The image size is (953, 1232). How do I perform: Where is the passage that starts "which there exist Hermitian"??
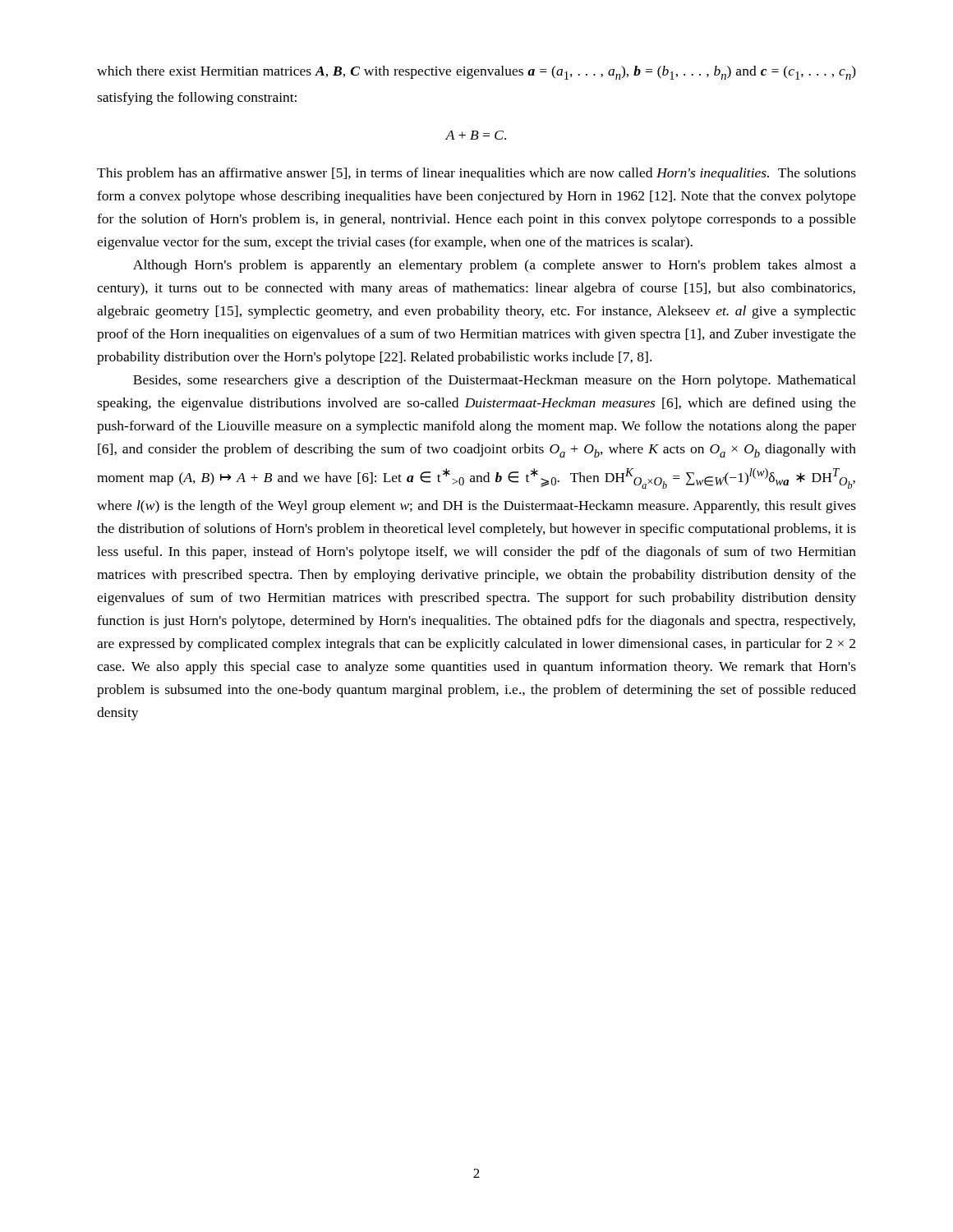(476, 84)
